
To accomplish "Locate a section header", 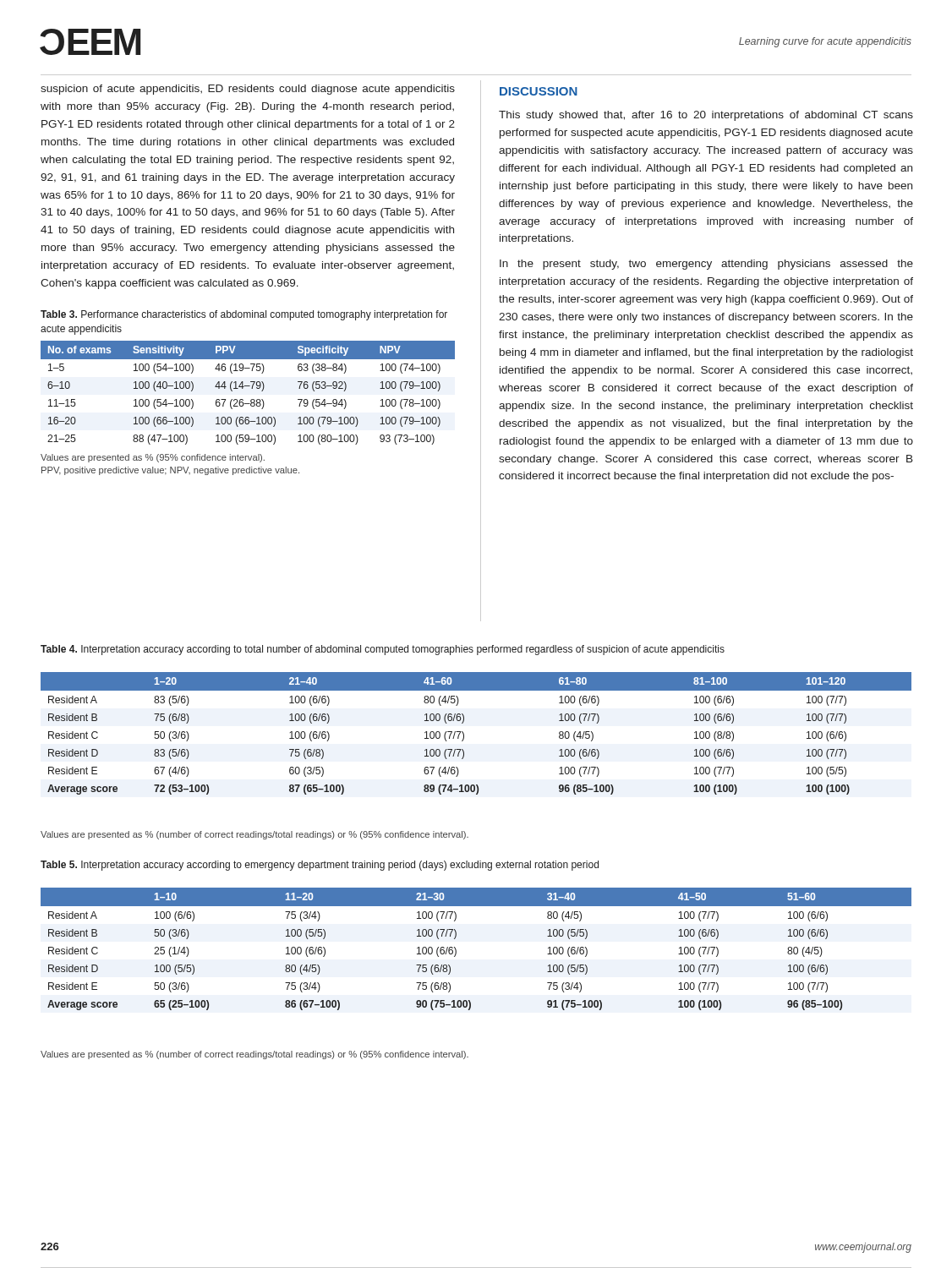I will pos(538,91).
